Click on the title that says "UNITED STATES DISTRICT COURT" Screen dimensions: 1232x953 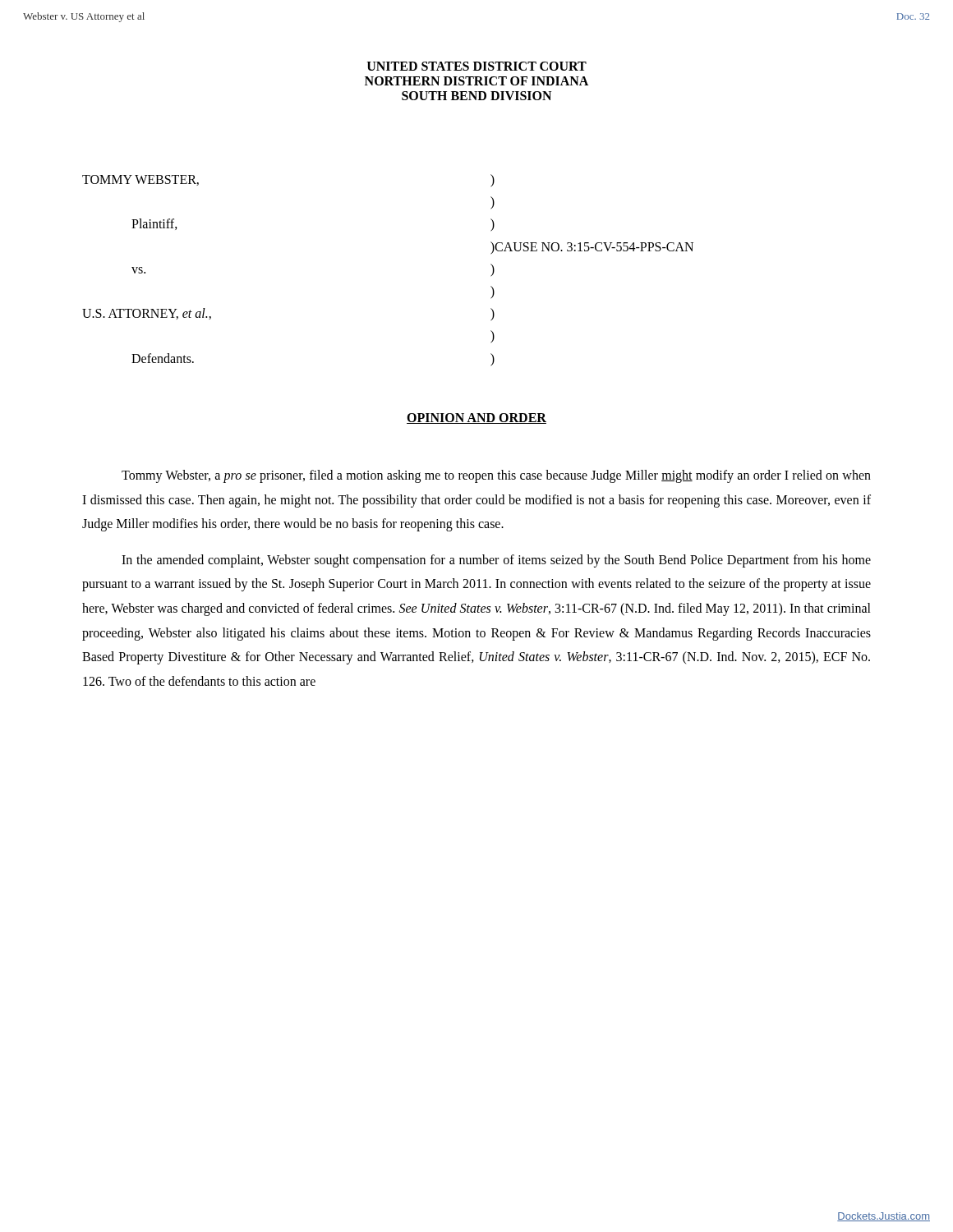(x=476, y=81)
